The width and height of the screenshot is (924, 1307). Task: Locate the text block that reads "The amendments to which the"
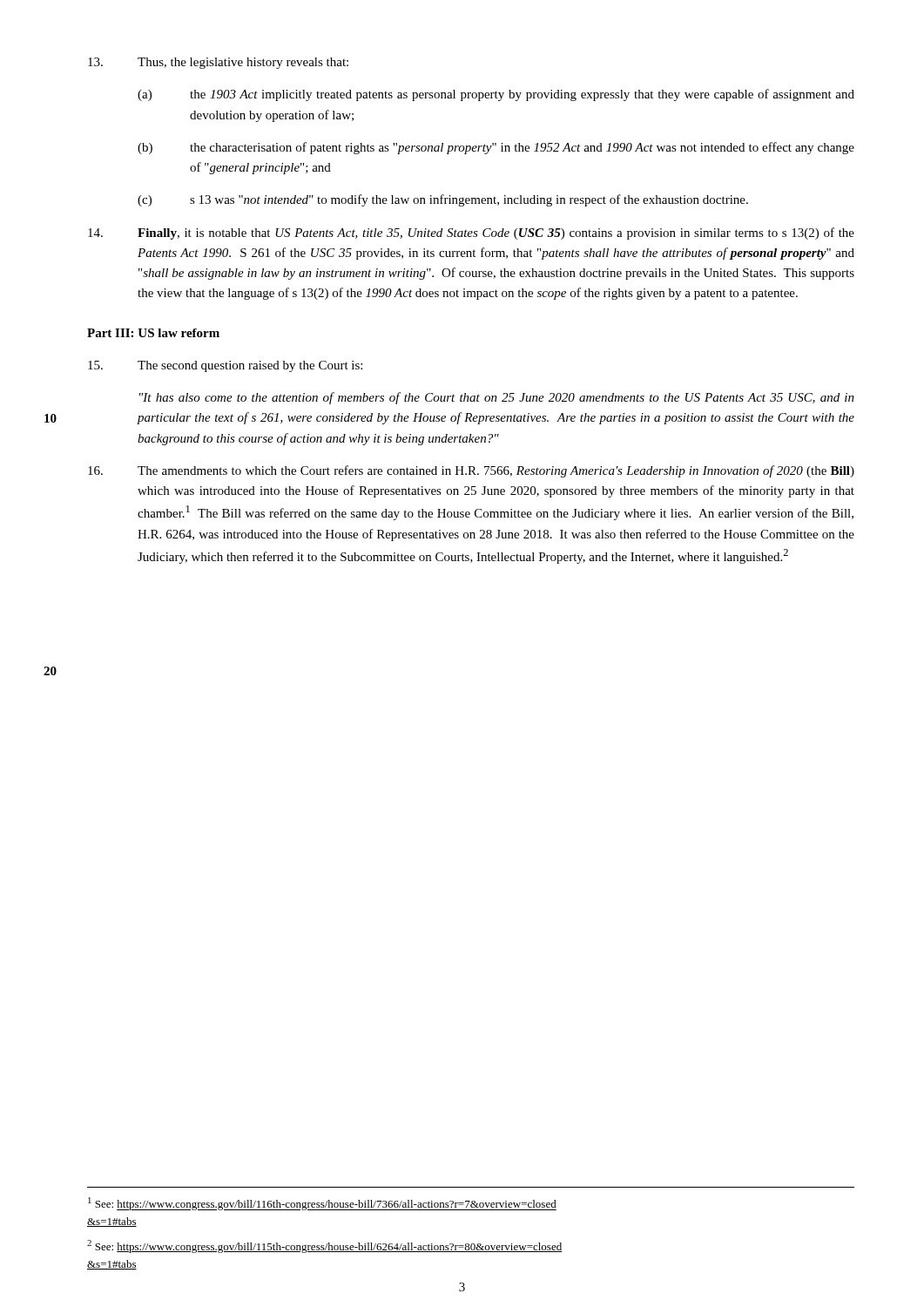point(471,514)
